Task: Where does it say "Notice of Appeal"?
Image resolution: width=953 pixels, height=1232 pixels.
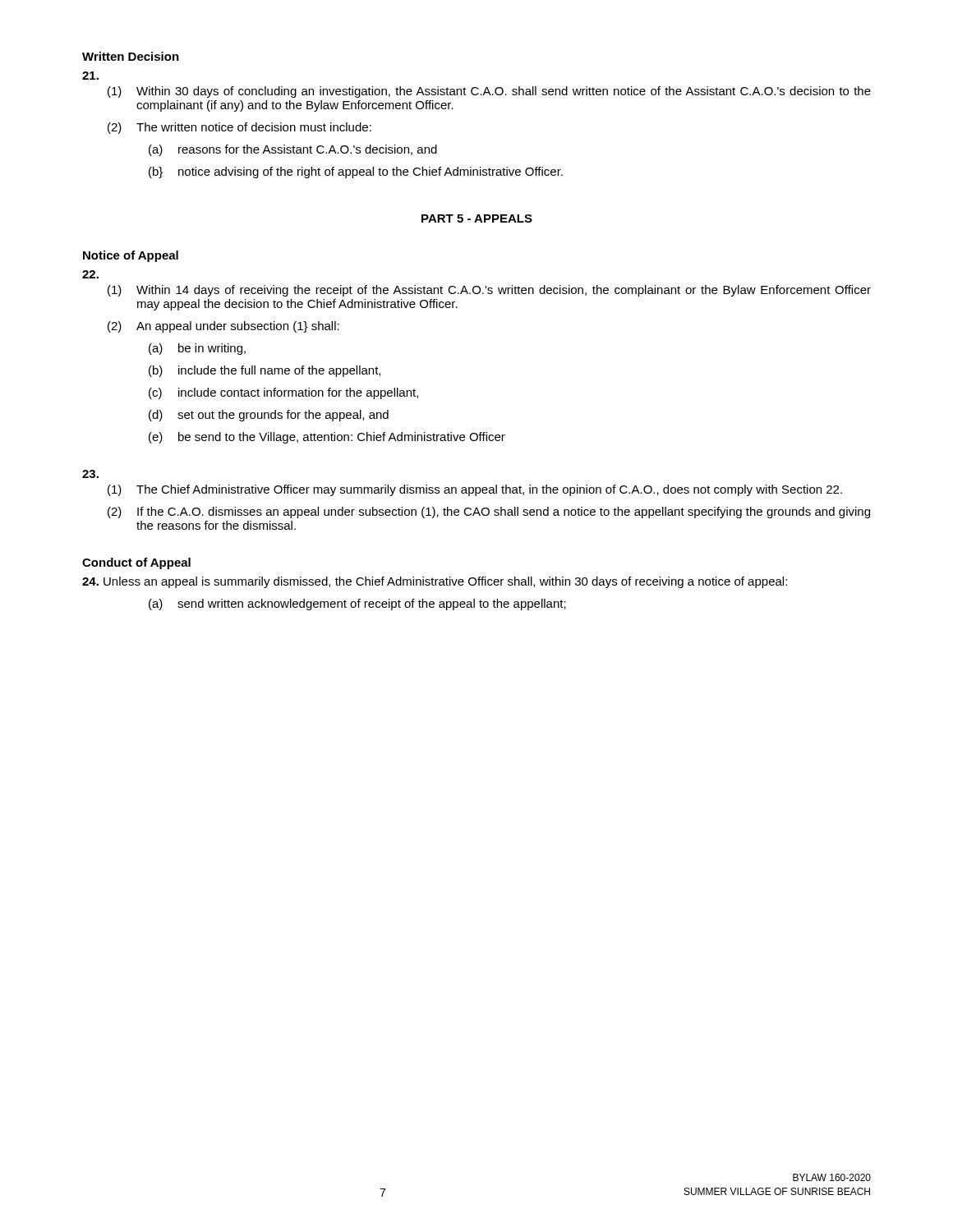Action: (131, 255)
